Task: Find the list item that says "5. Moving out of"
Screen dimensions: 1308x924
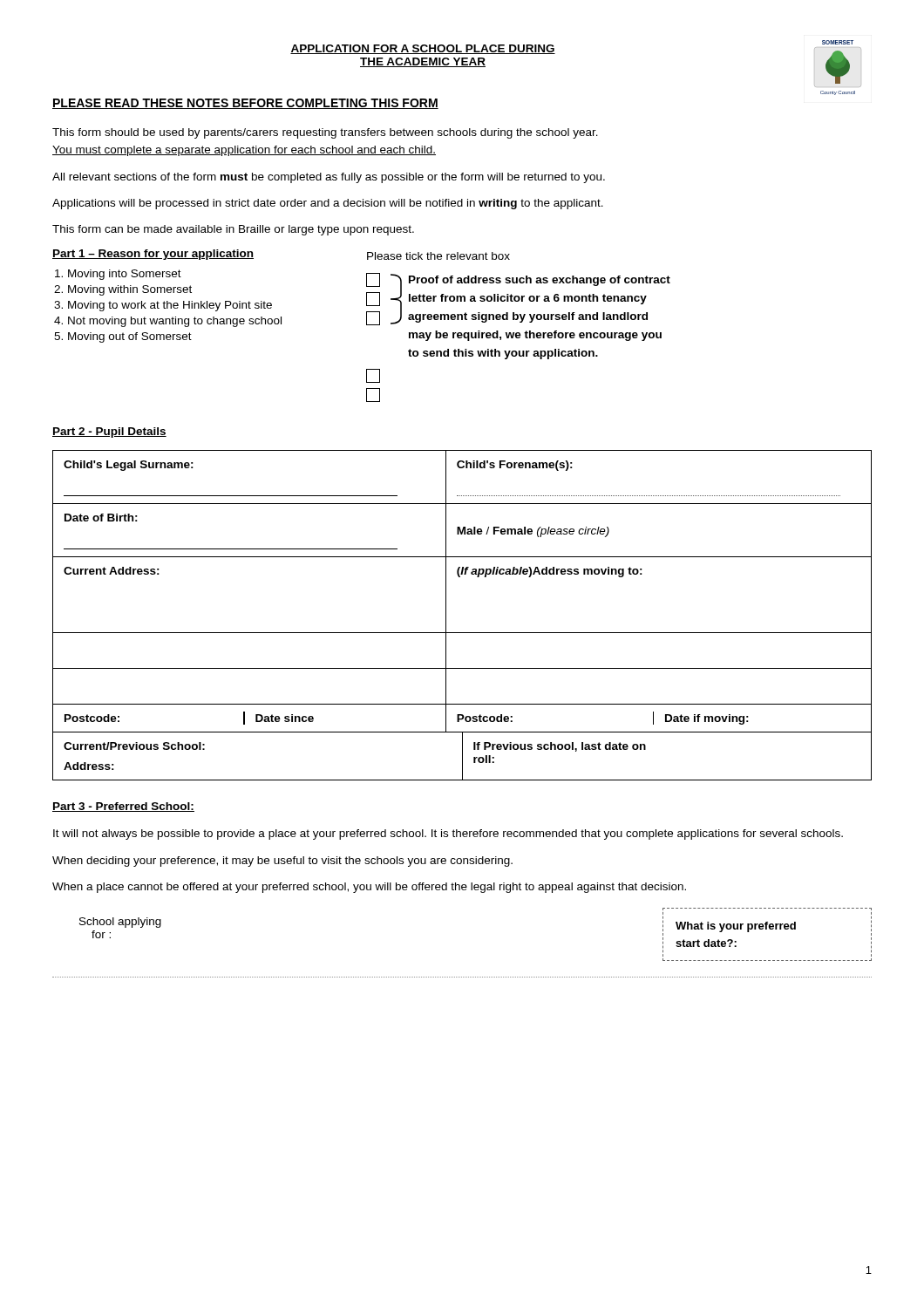Action: (x=123, y=336)
